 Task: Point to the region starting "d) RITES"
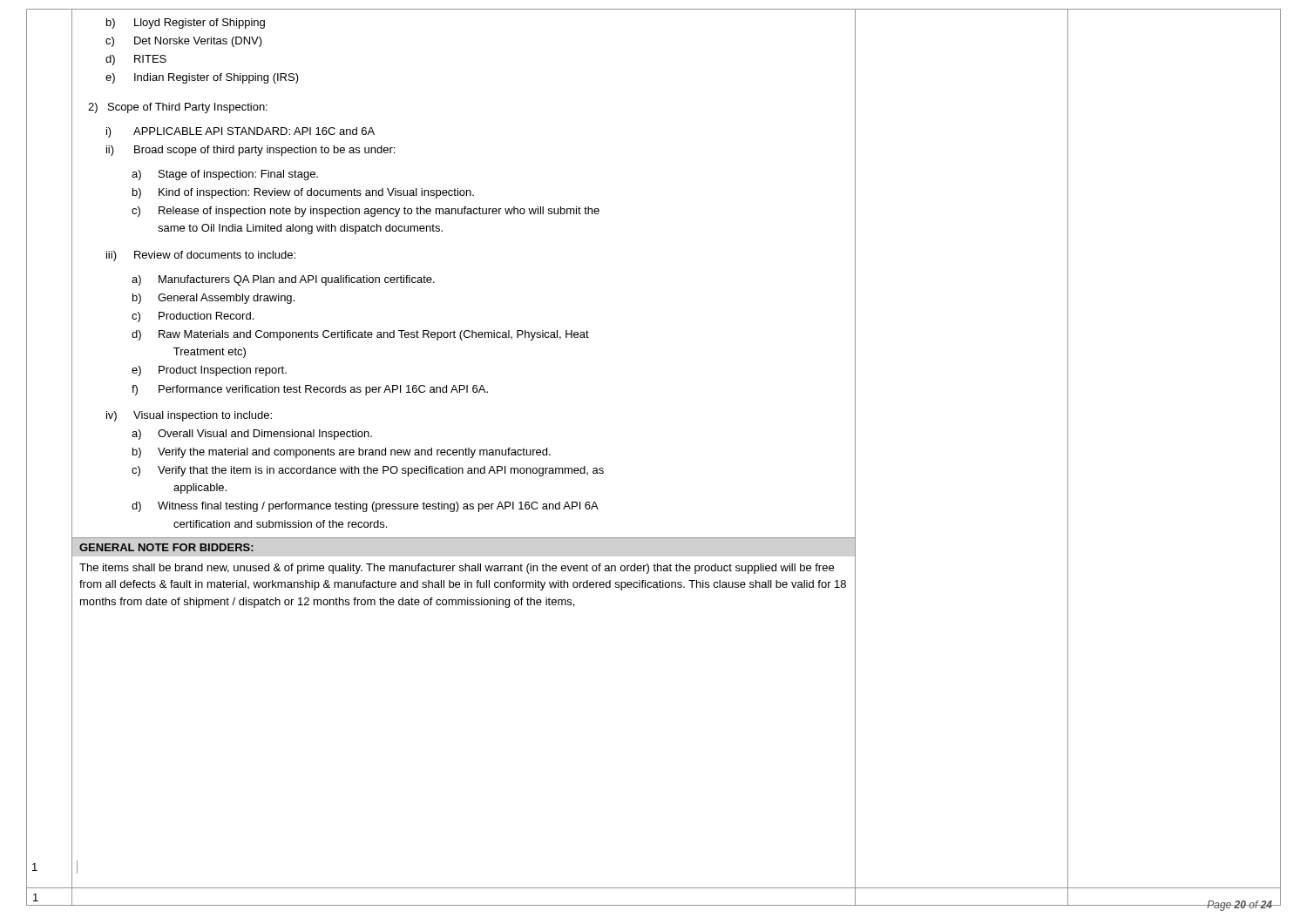[136, 60]
